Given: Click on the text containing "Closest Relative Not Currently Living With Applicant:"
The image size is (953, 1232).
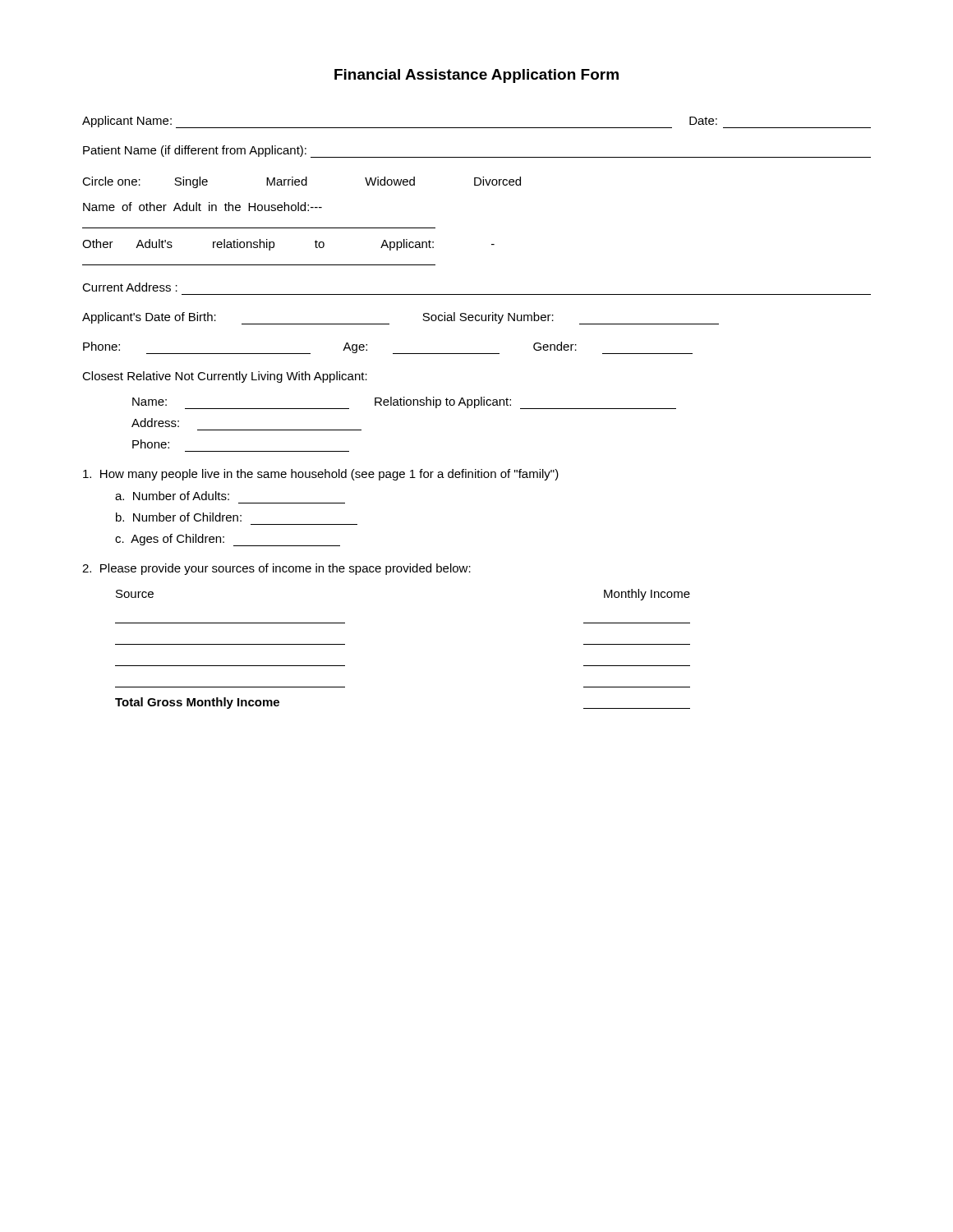Looking at the screenshot, I should pos(225,376).
